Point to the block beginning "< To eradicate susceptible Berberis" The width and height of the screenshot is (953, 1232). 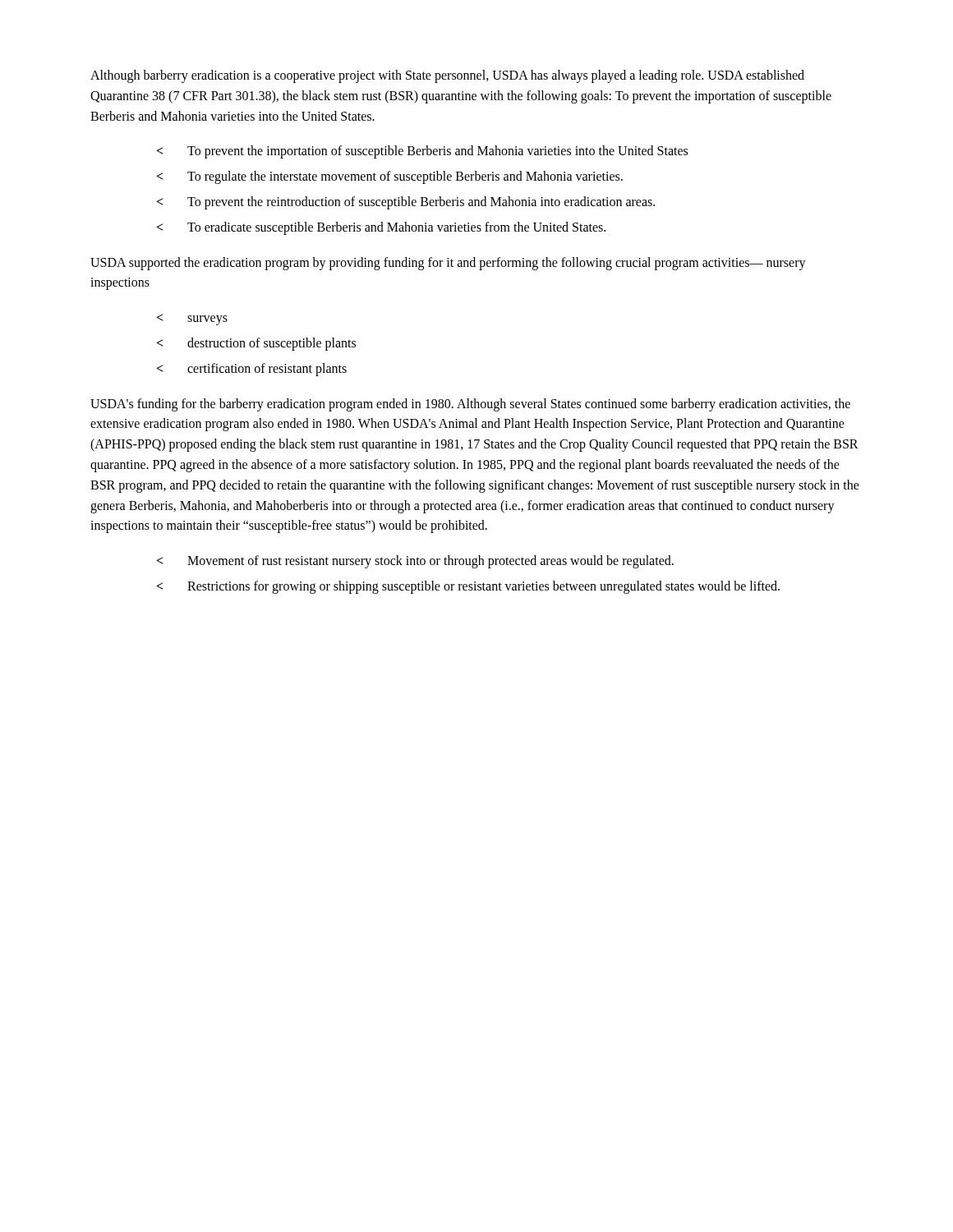tap(509, 228)
